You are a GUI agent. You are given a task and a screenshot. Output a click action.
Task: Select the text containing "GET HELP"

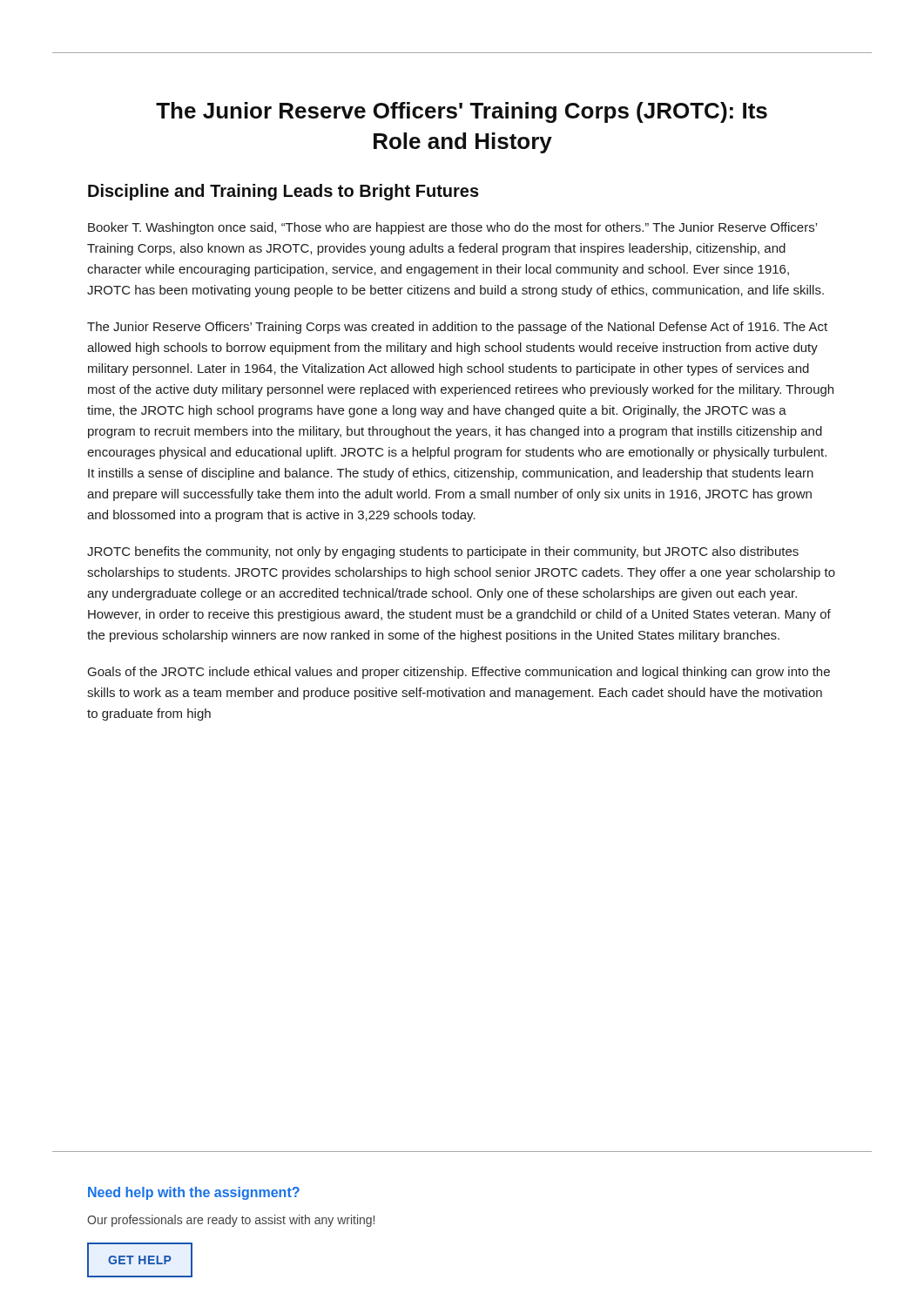click(x=140, y=1260)
